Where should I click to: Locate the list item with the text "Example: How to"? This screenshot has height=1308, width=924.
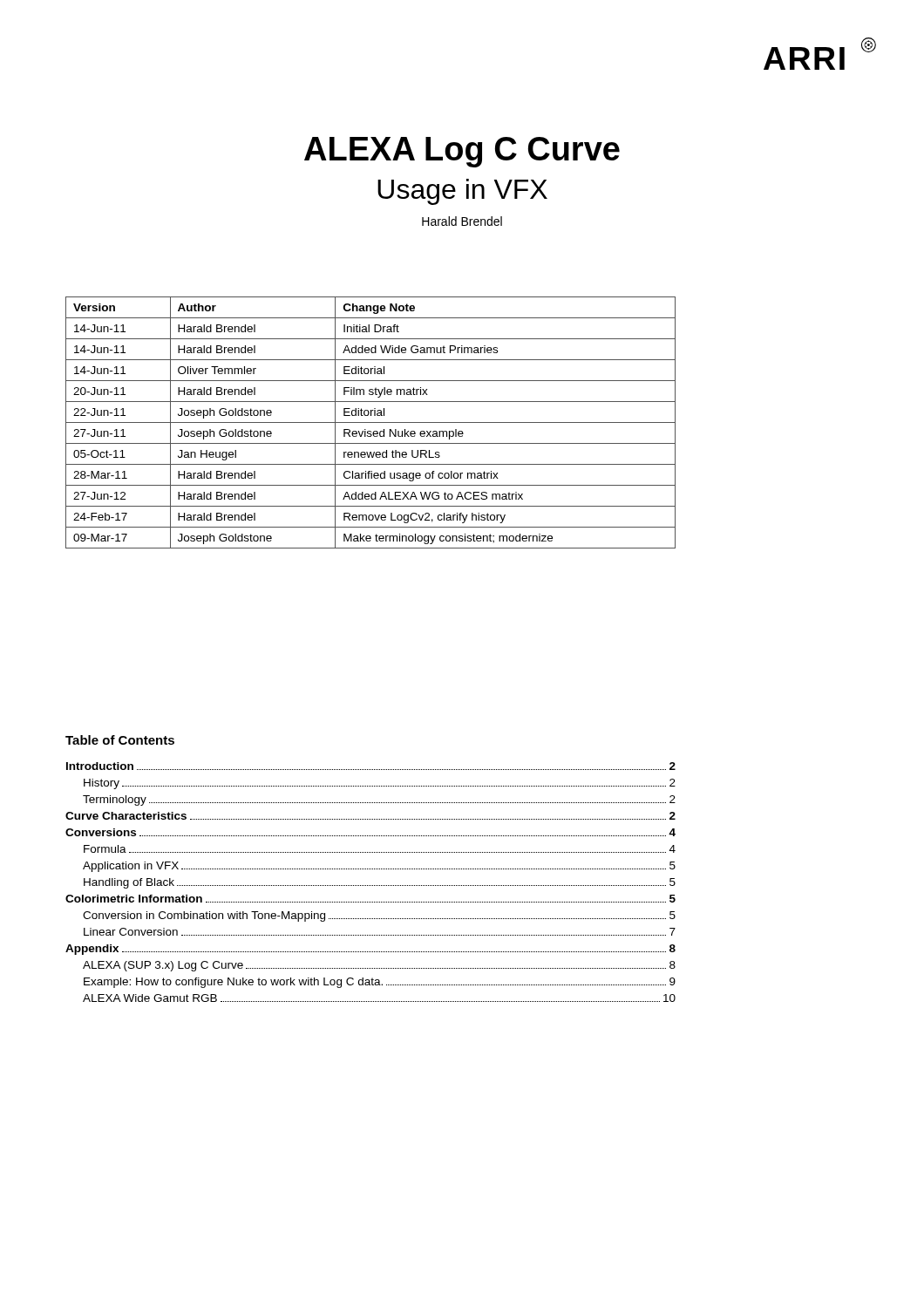(379, 981)
